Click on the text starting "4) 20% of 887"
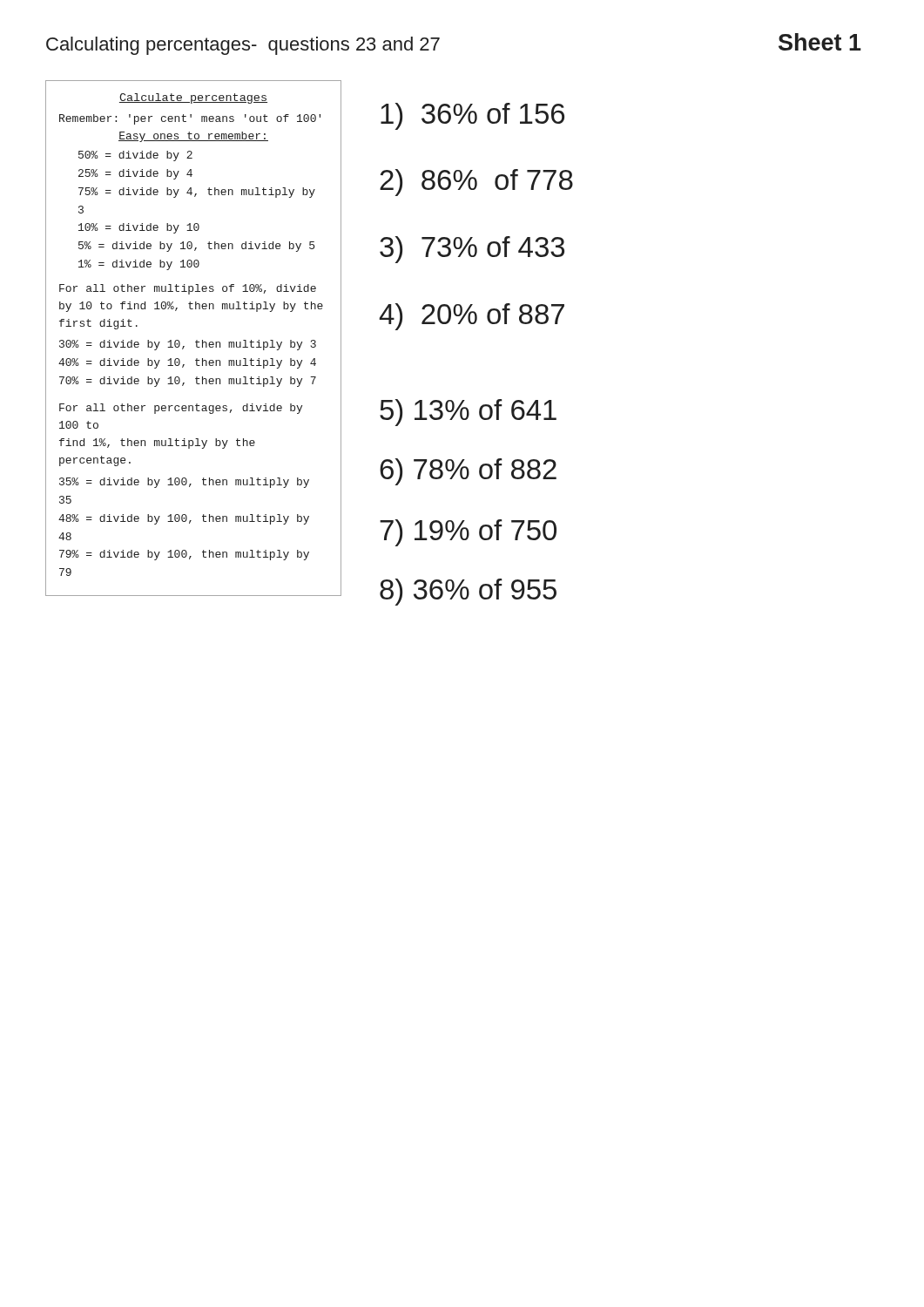Viewport: 924px width, 1307px height. (472, 314)
